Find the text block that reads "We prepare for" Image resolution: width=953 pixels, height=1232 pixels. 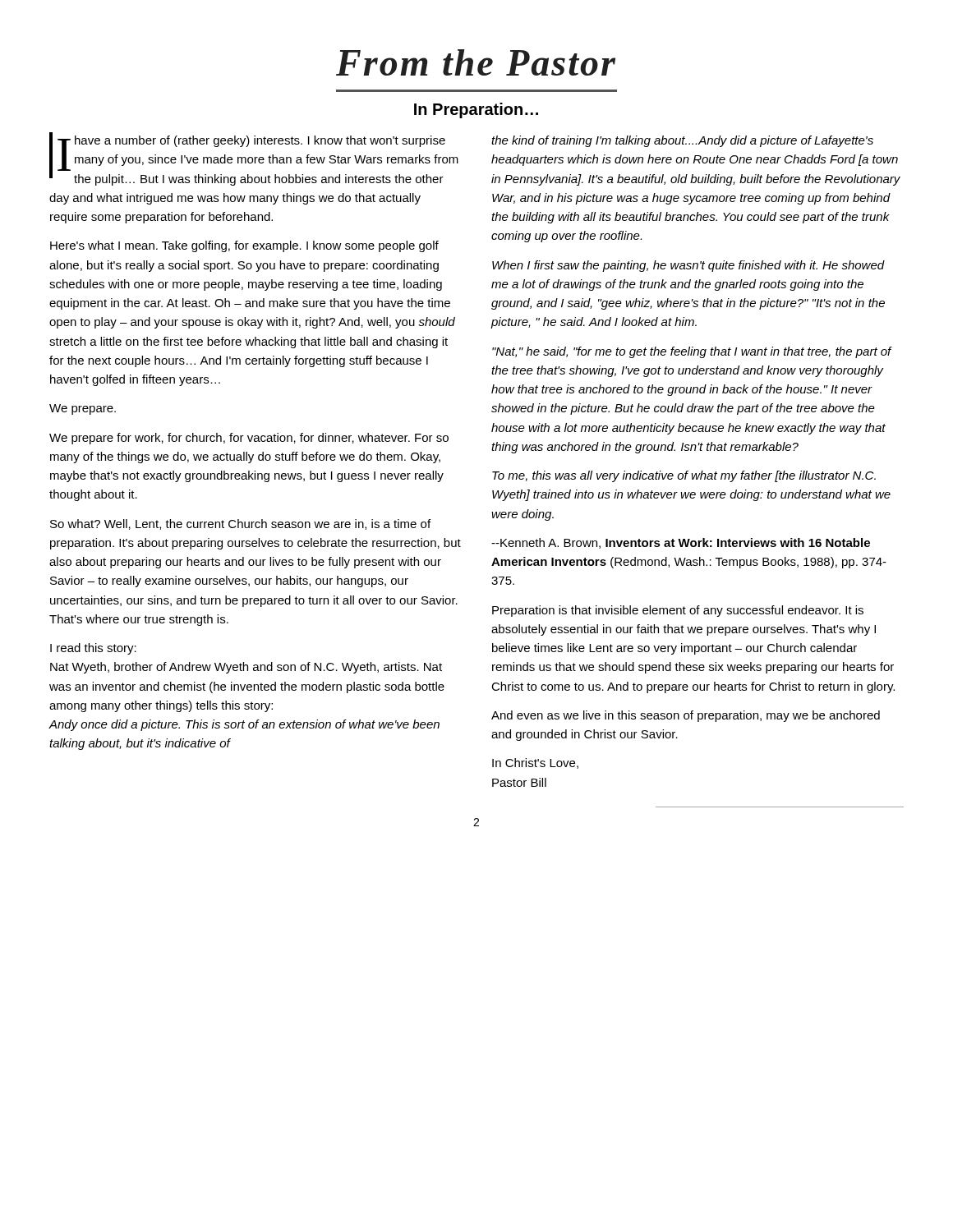point(249,466)
